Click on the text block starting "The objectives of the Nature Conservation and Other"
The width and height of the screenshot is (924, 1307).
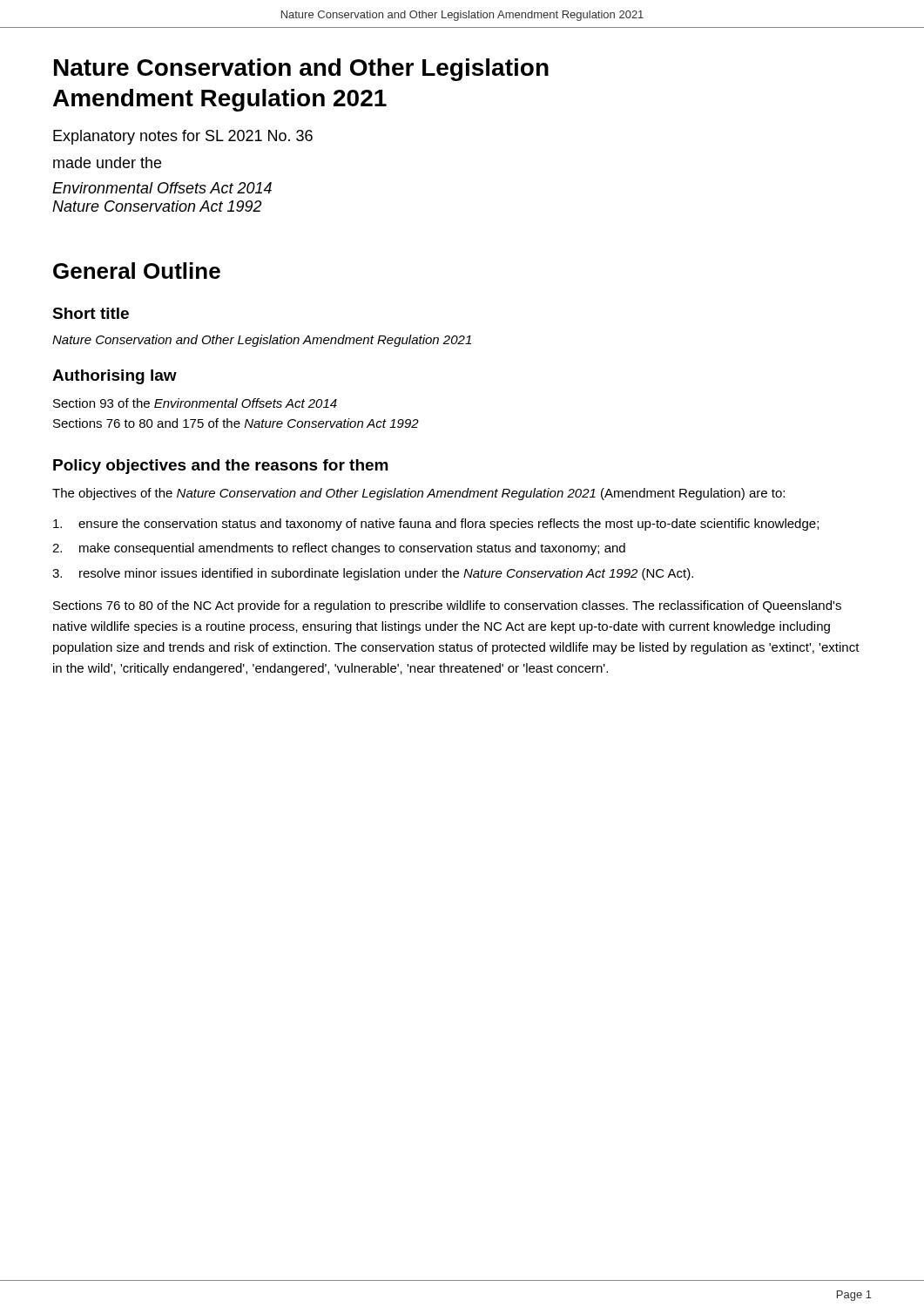(x=419, y=493)
